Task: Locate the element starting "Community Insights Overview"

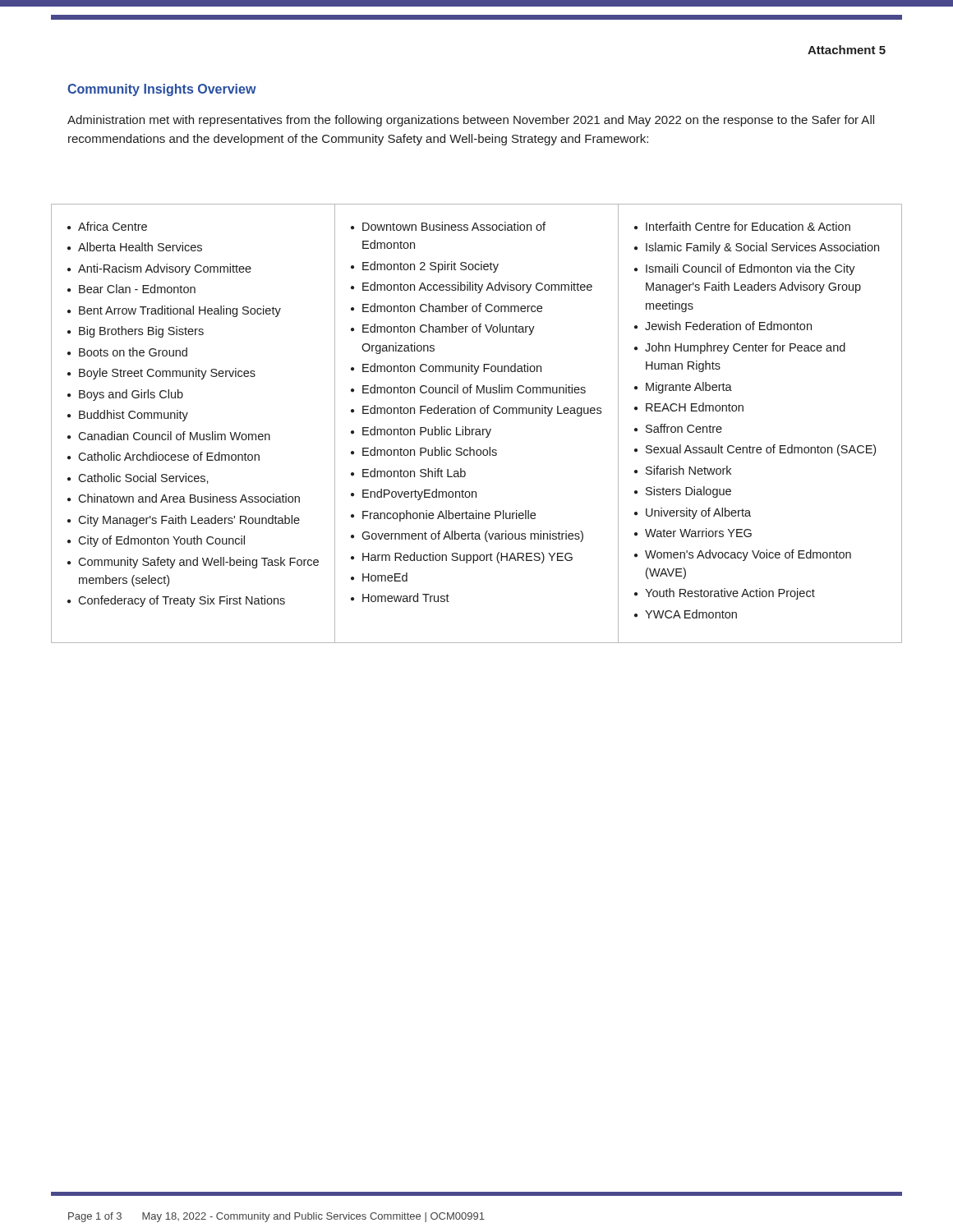Action: (162, 89)
